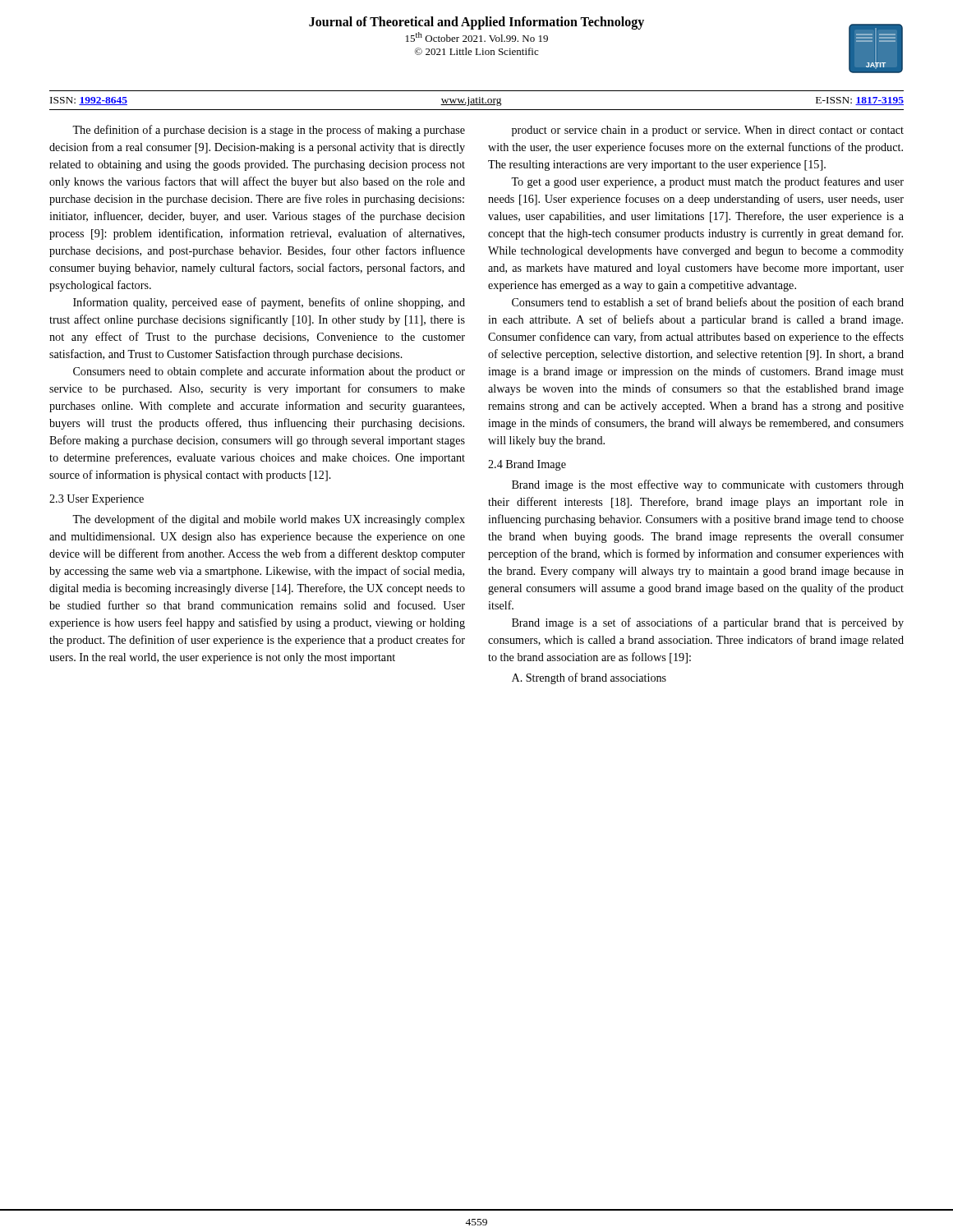Point to the block starting "Brand image is the"

pos(696,546)
